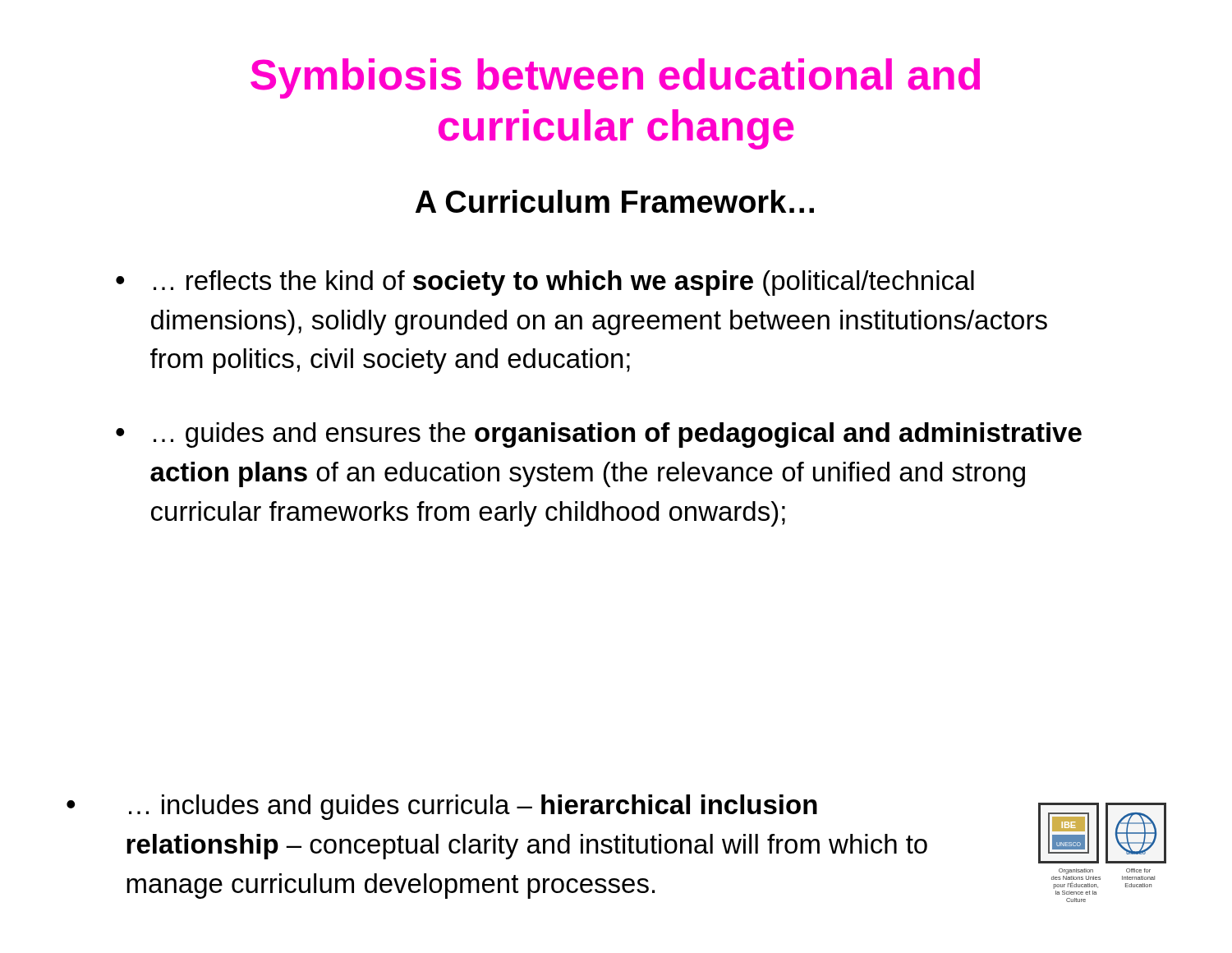
Task: Find the section header with the text "A Curriculum Framework…"
Action: coord(616,202)
